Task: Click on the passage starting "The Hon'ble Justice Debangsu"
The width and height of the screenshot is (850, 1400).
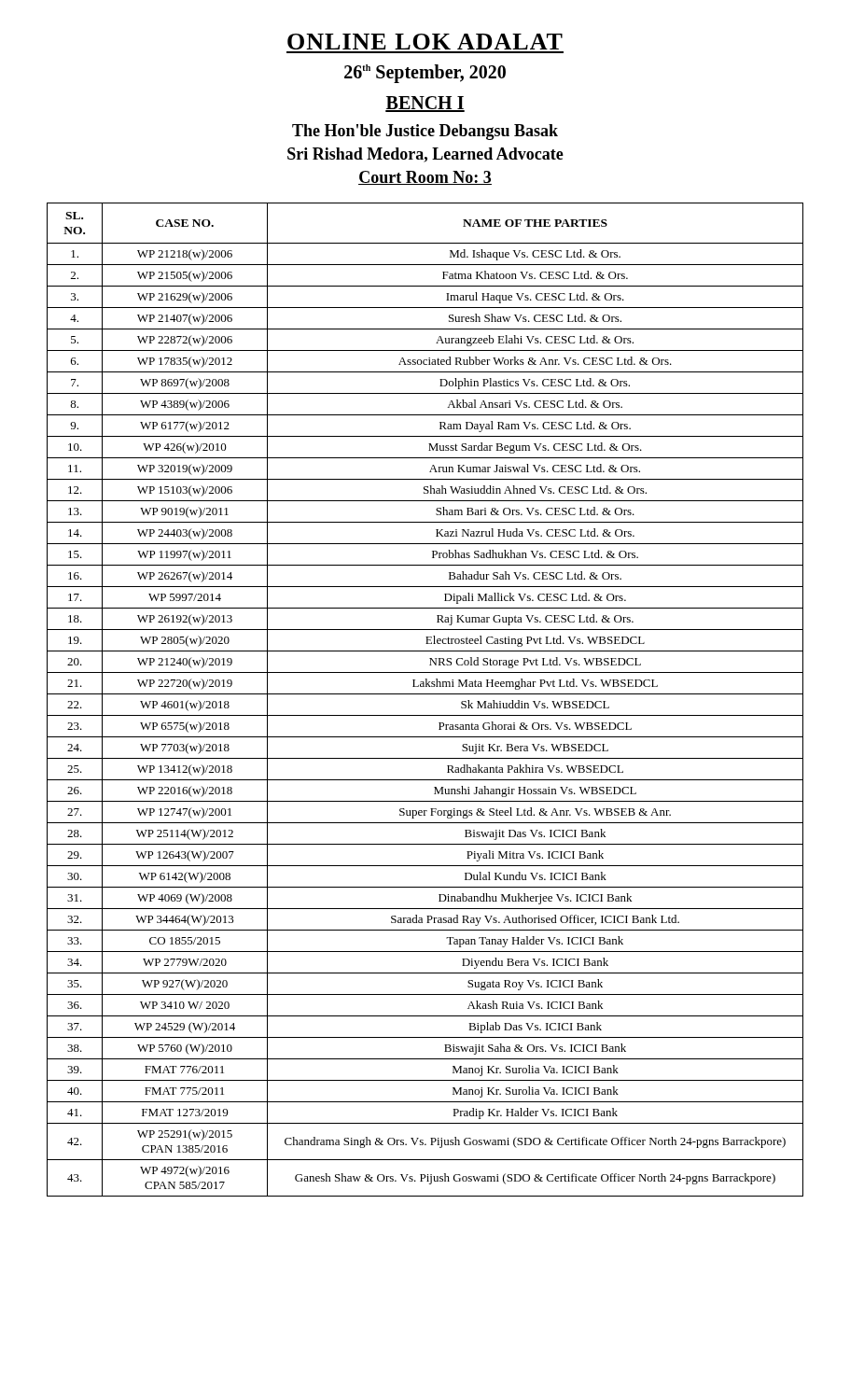Action: 425,131
